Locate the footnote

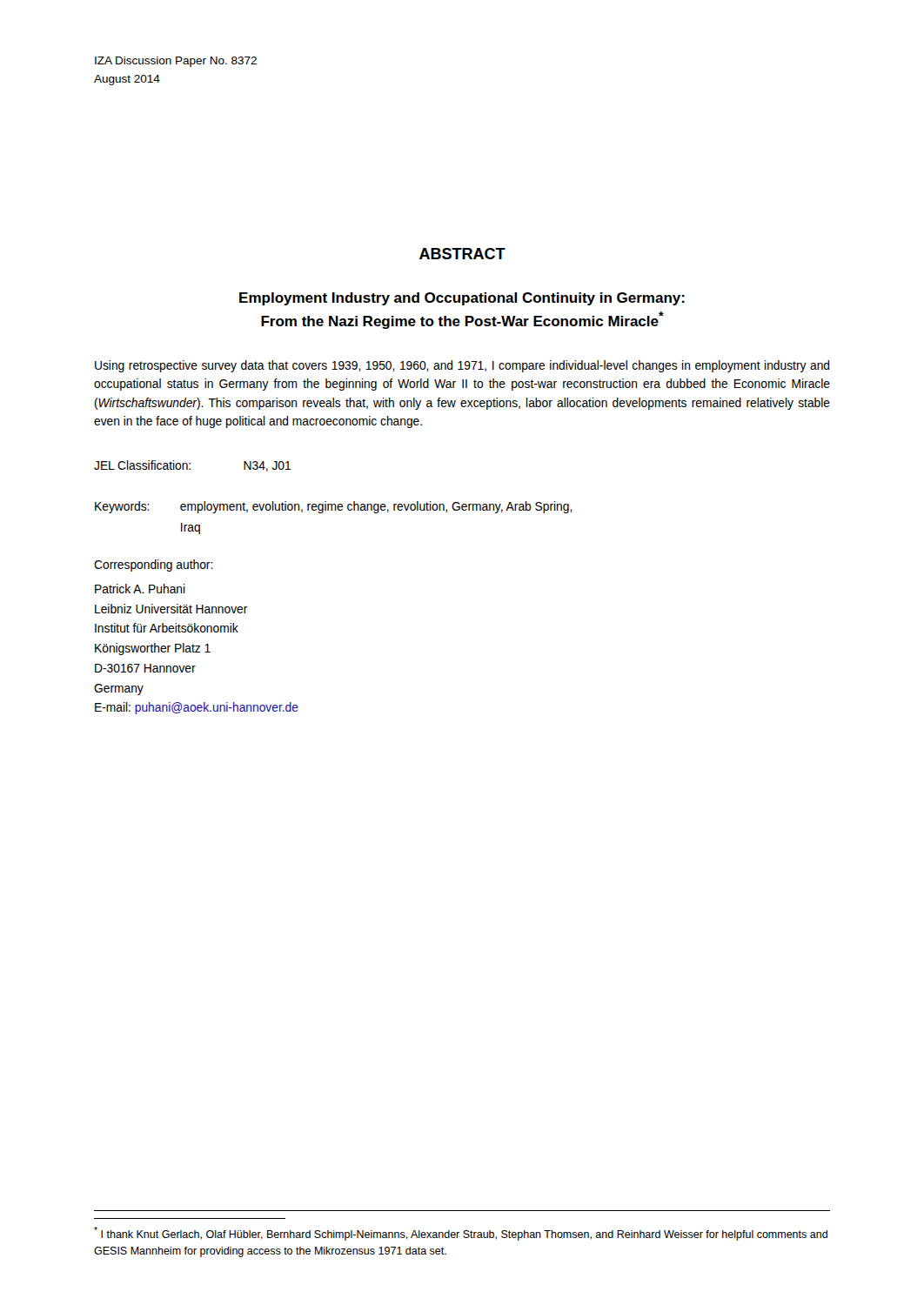pos(461,1238)
